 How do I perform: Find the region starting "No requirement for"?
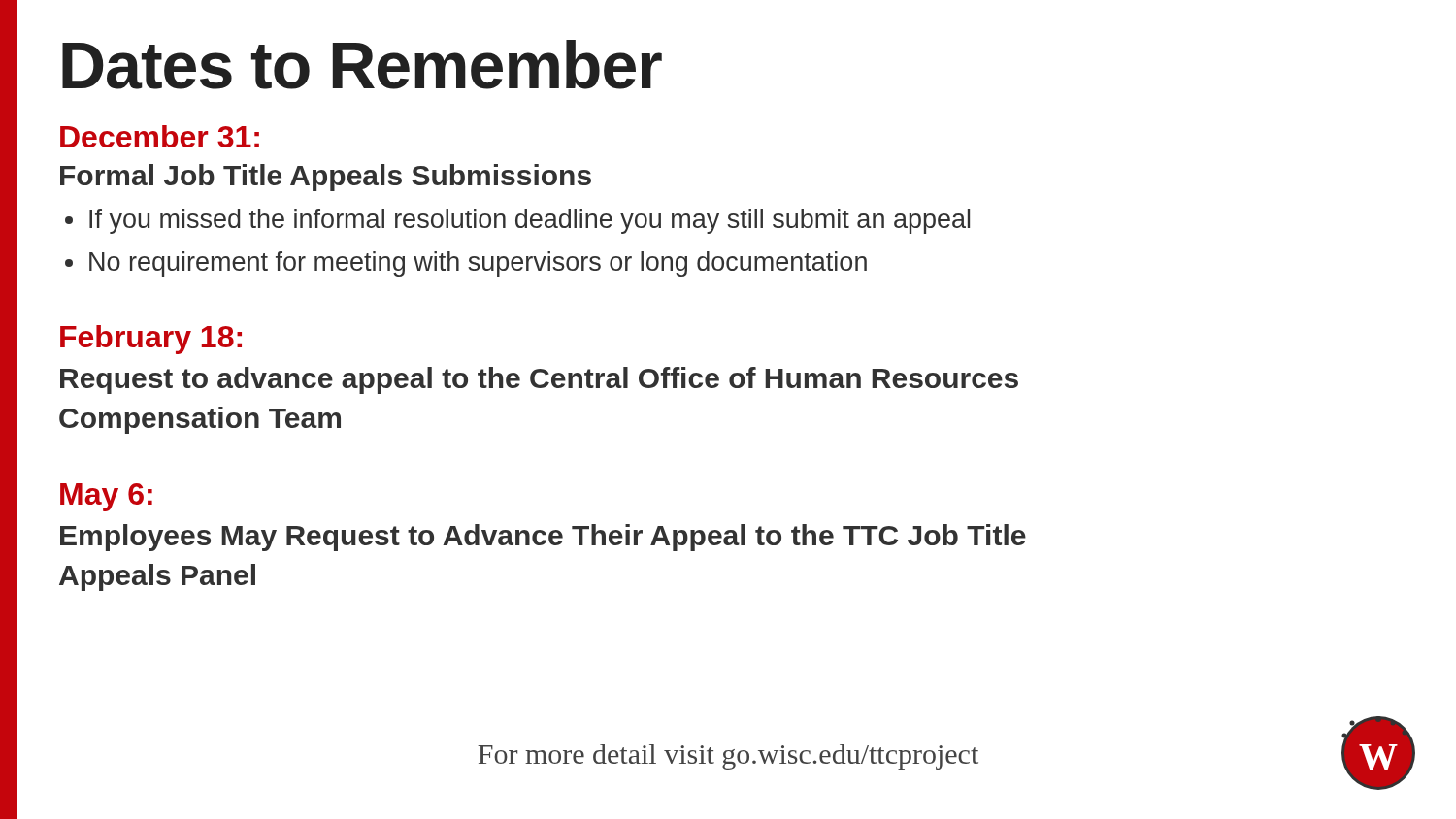click(x=743, y=262)
